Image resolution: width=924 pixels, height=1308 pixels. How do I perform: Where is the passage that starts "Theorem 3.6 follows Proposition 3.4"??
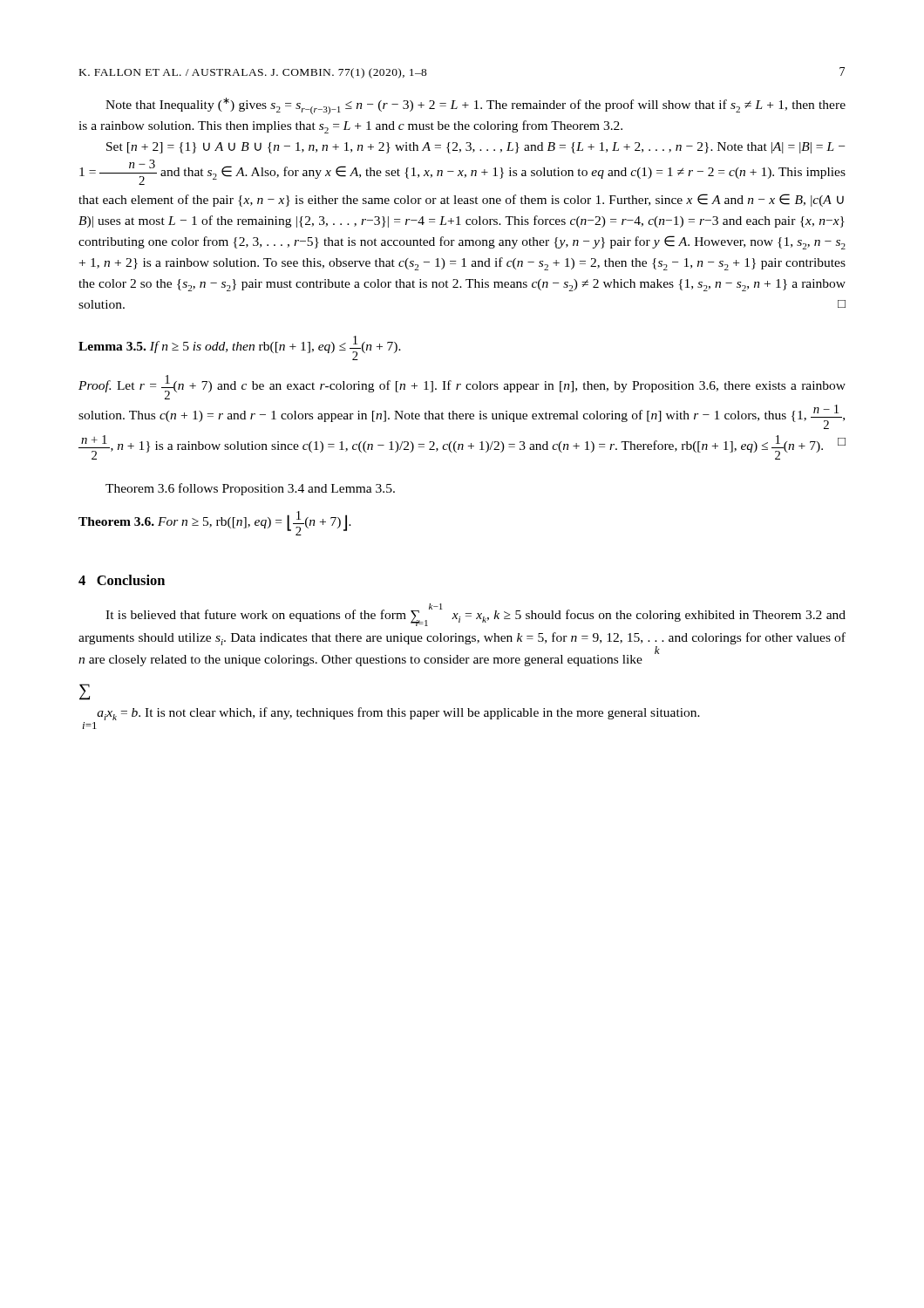click(x=251, y=488)
